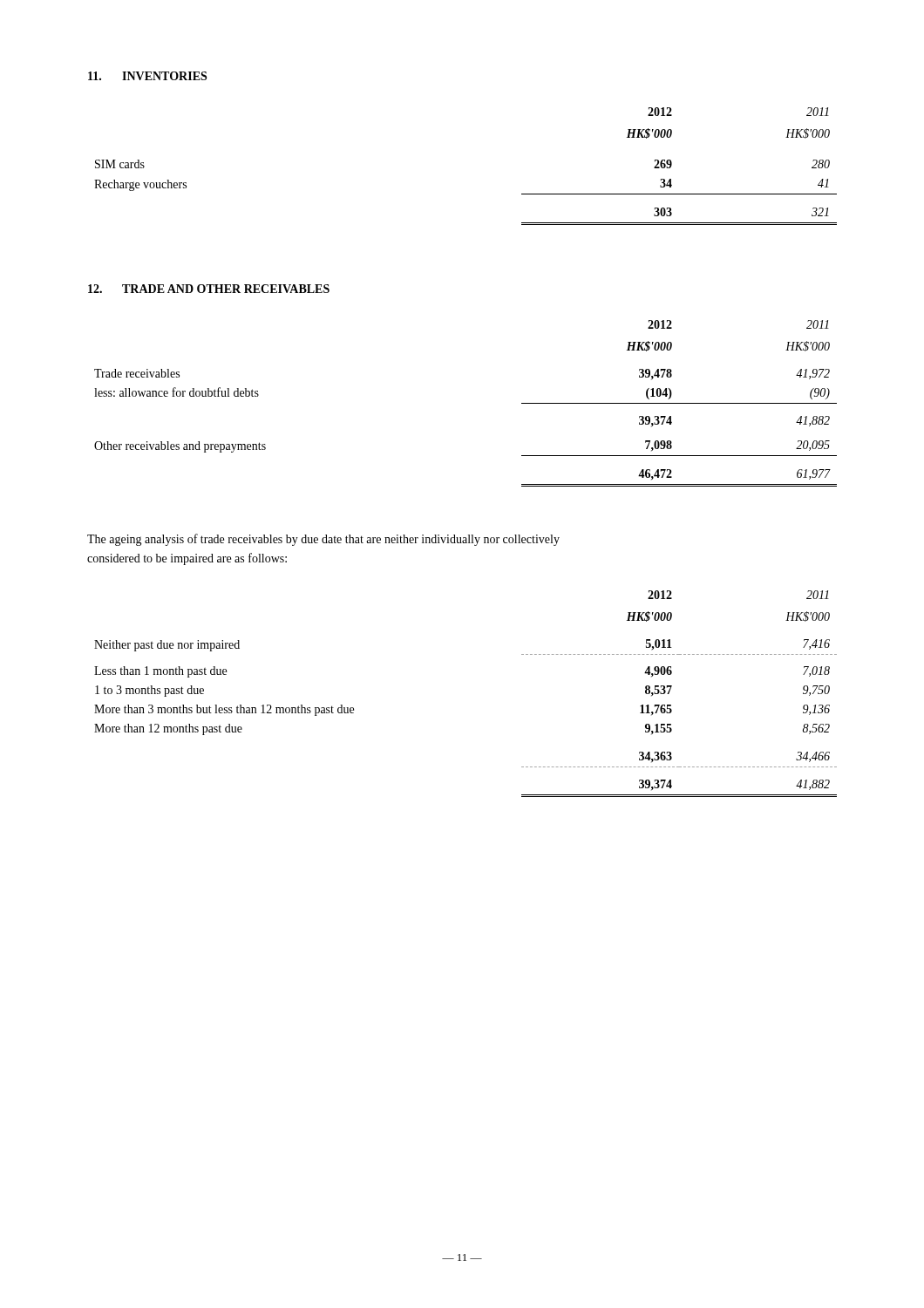Click on the text block that says "The ageing analysis of"

(x=323, y=549)
